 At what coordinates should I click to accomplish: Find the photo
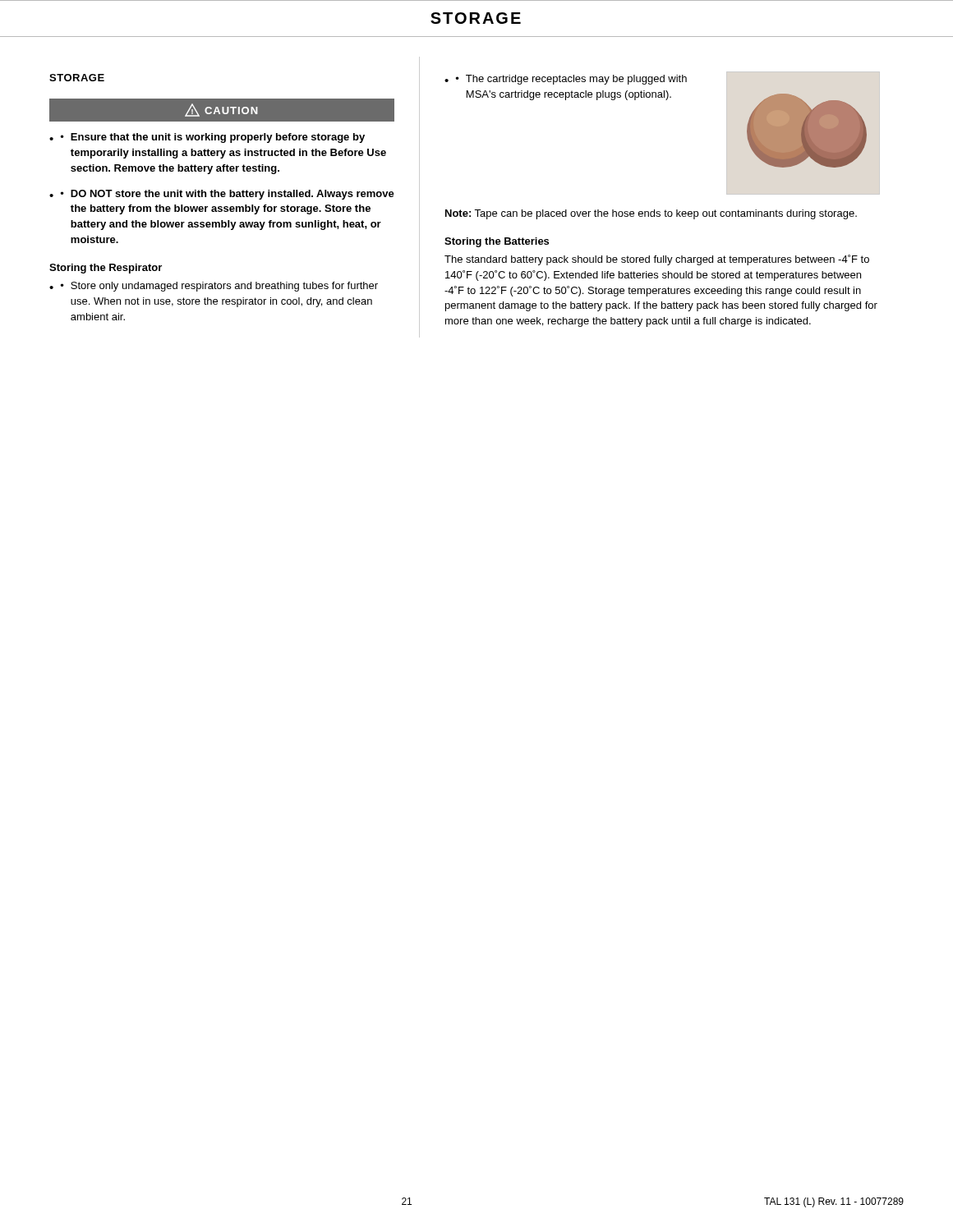(803, 133)
